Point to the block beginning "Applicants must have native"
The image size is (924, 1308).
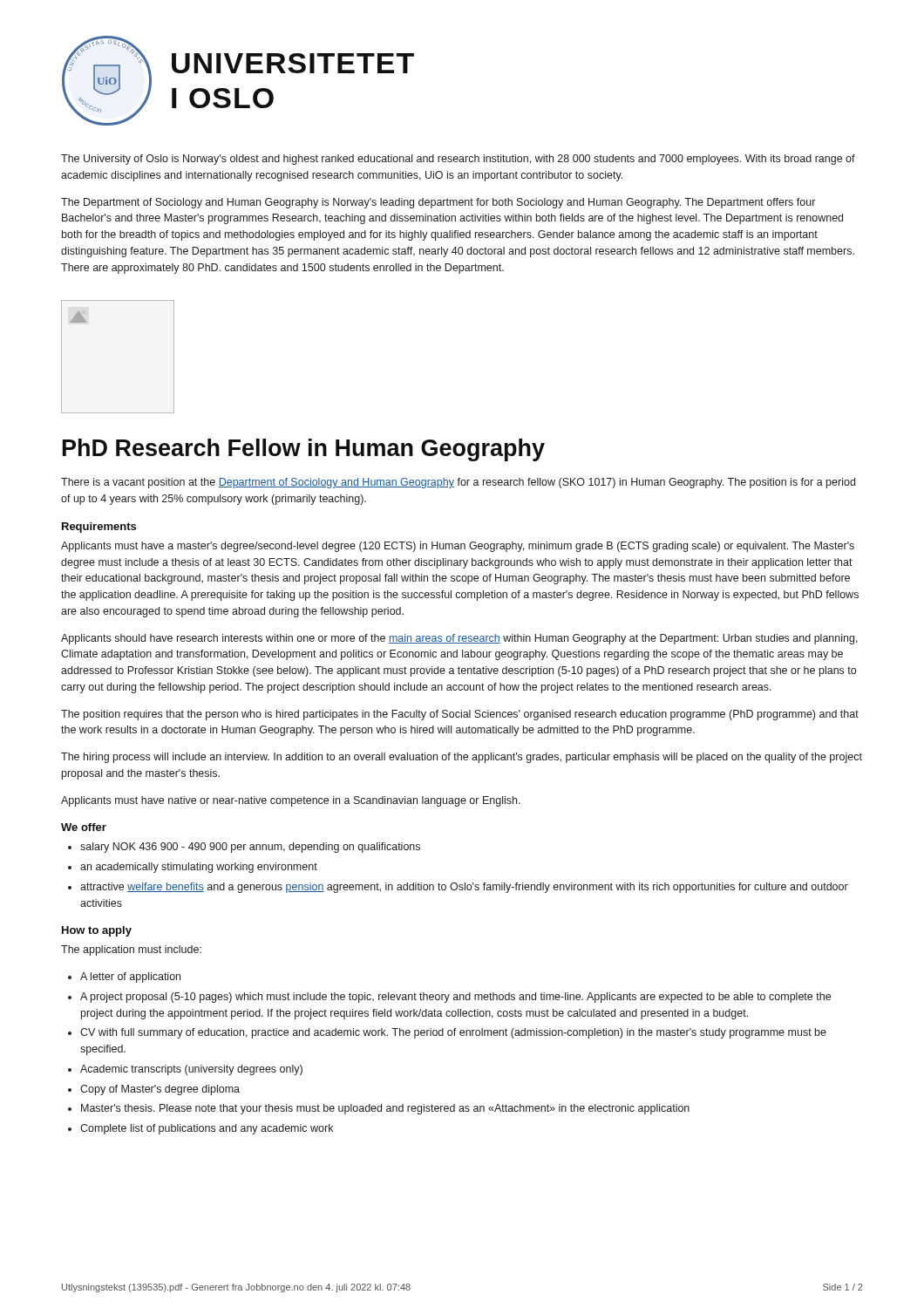coord(291,800)
